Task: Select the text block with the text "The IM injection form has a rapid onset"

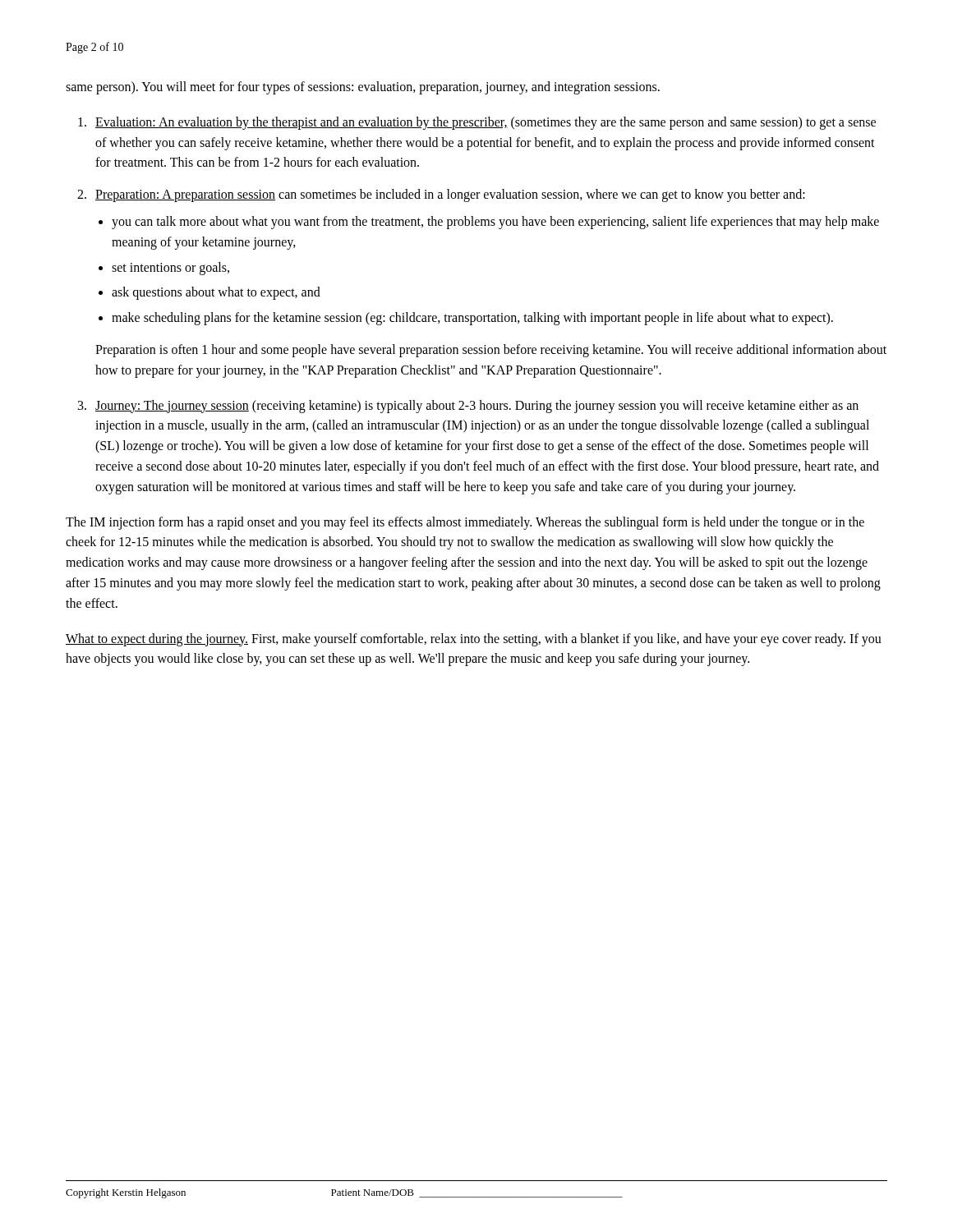Action: click(473, 562)
